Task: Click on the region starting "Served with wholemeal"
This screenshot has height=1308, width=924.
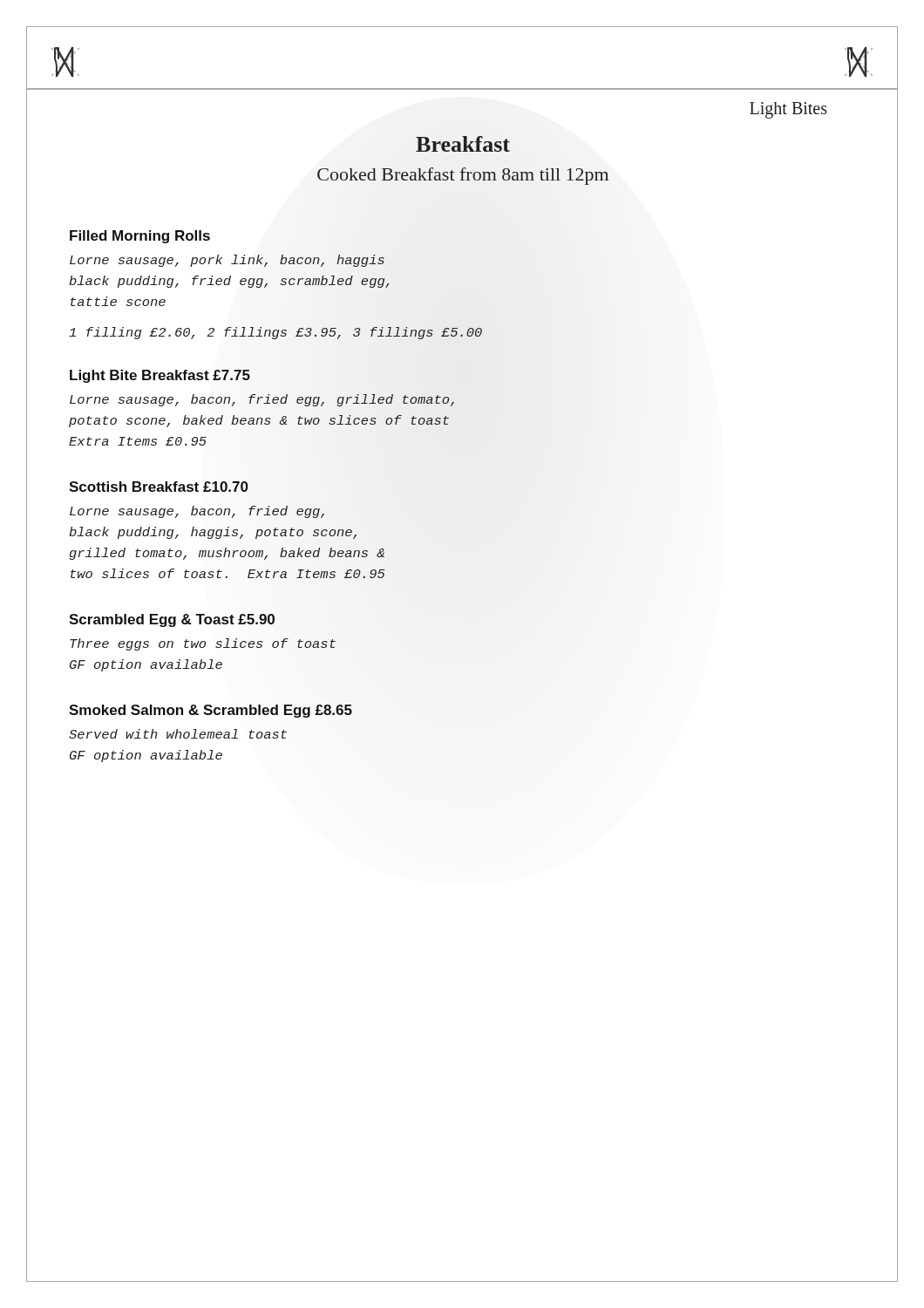Action: tap(178, 746)
